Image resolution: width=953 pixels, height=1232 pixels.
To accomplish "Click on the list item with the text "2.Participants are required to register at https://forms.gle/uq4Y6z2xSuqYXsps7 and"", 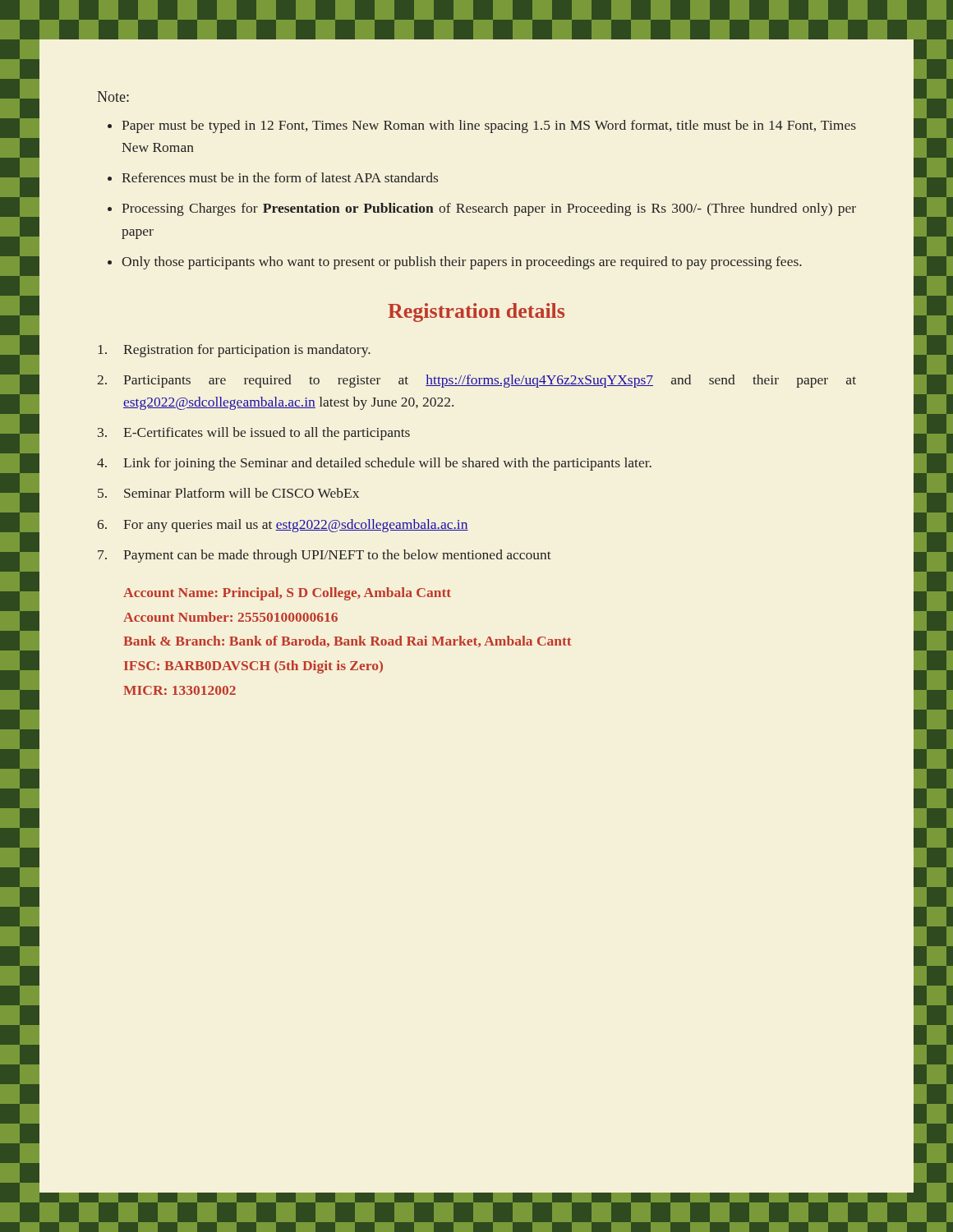I will [x=476, y=391].
